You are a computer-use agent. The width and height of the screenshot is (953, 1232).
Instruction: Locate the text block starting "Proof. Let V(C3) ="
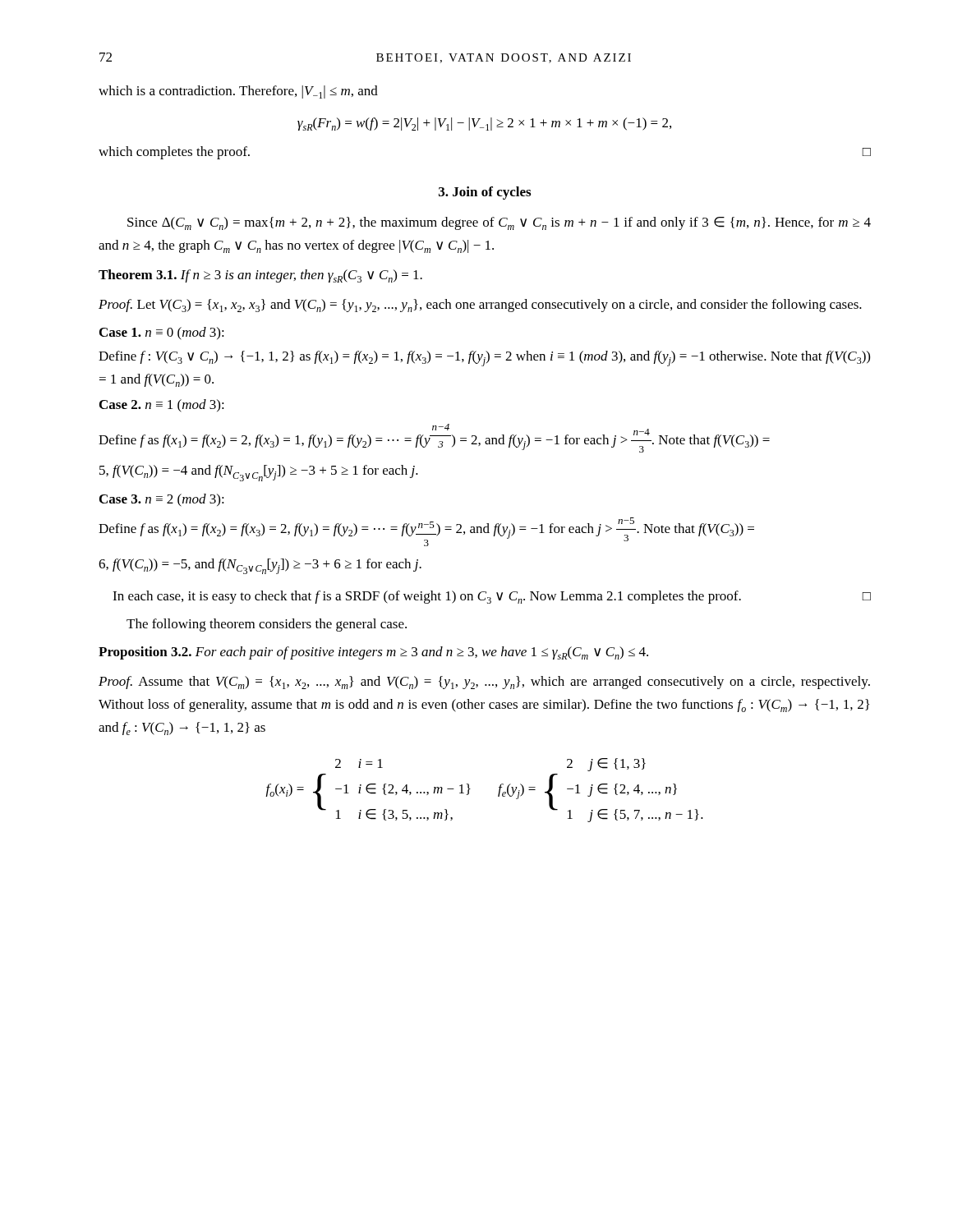click(480, 306)
